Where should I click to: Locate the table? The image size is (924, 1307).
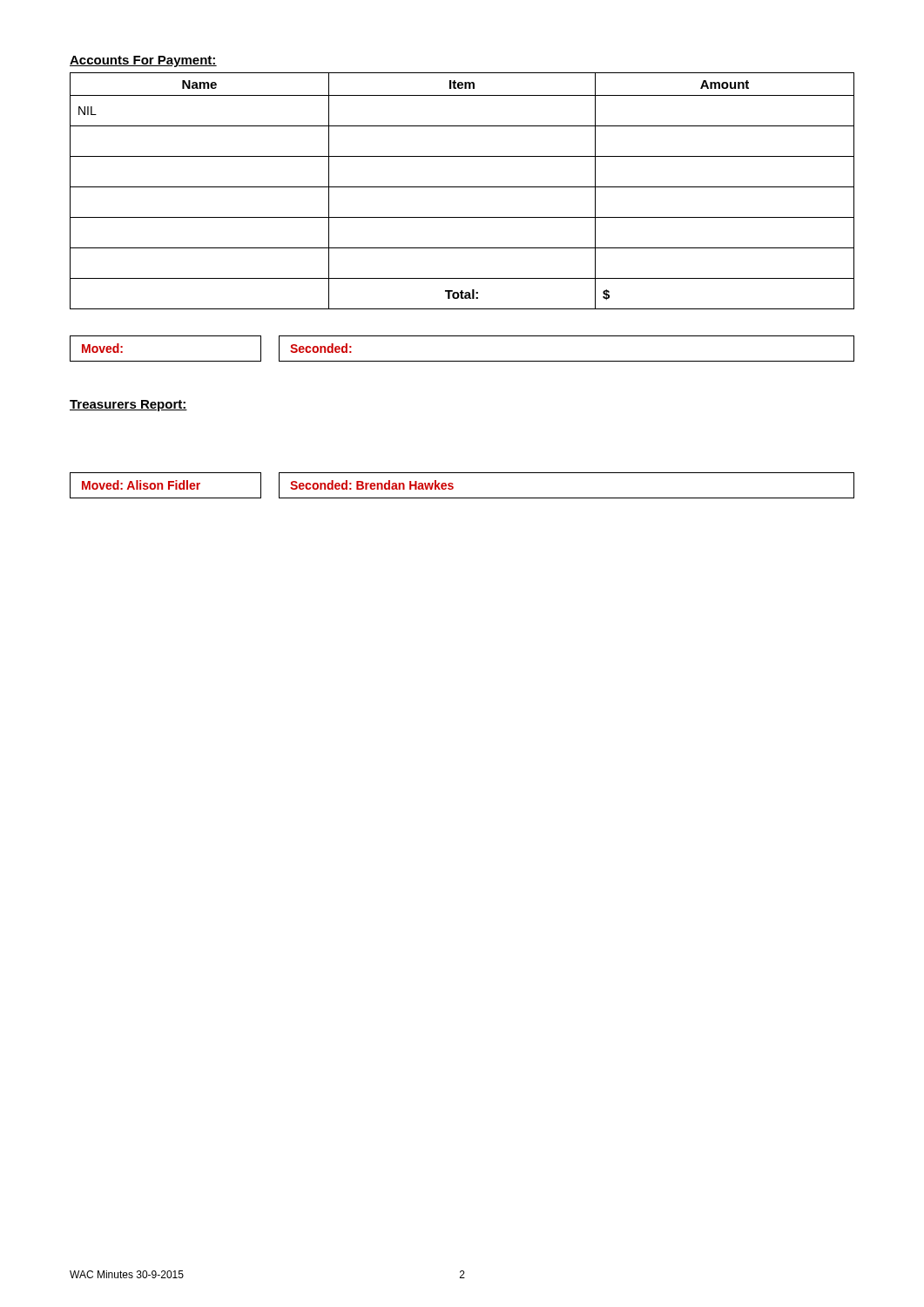click(462, 191)
